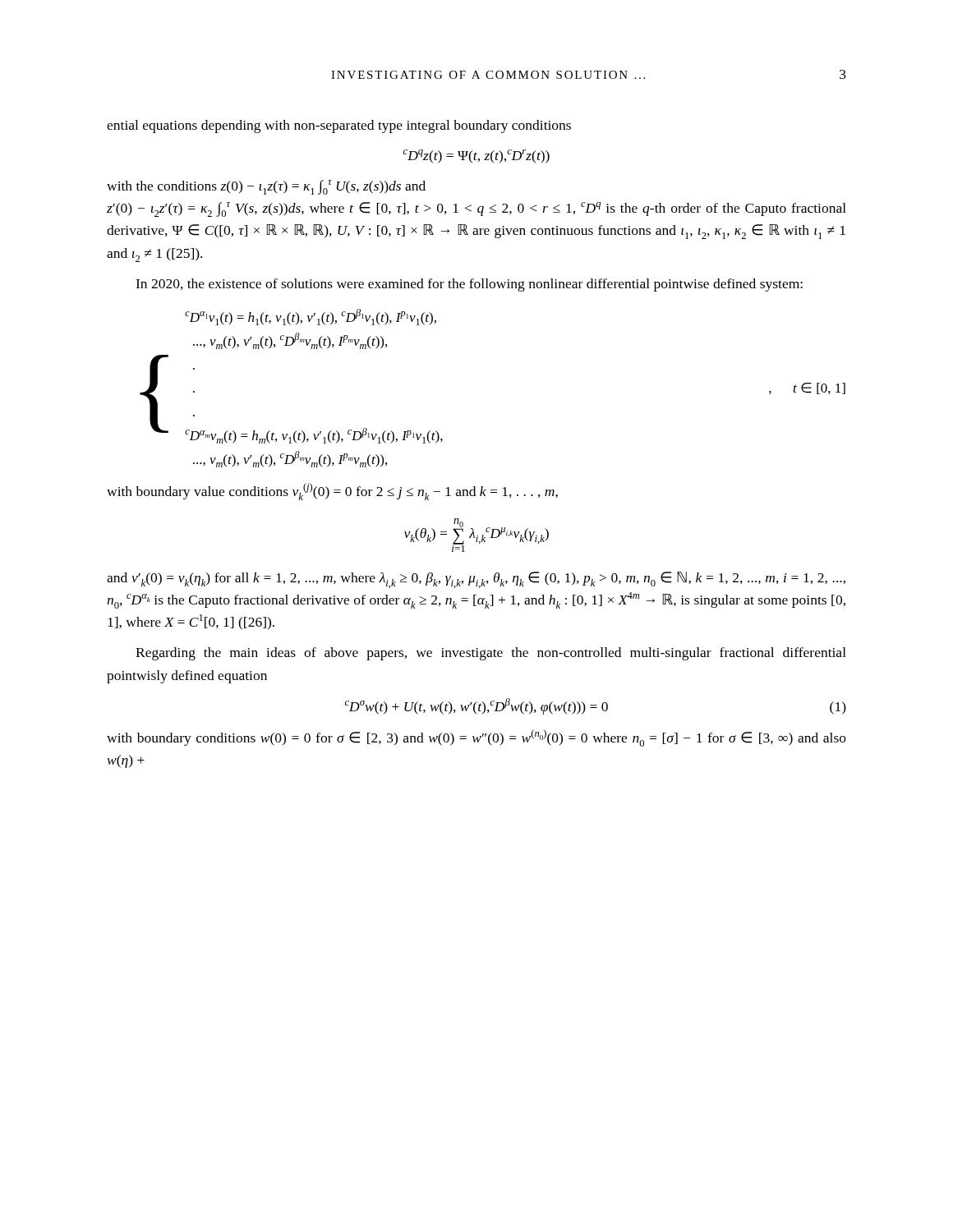953x1232 pixels.
Task: Navigate to the element starting "and ν′k(0) = νk(ηk) for"
Action: (476, 600)
